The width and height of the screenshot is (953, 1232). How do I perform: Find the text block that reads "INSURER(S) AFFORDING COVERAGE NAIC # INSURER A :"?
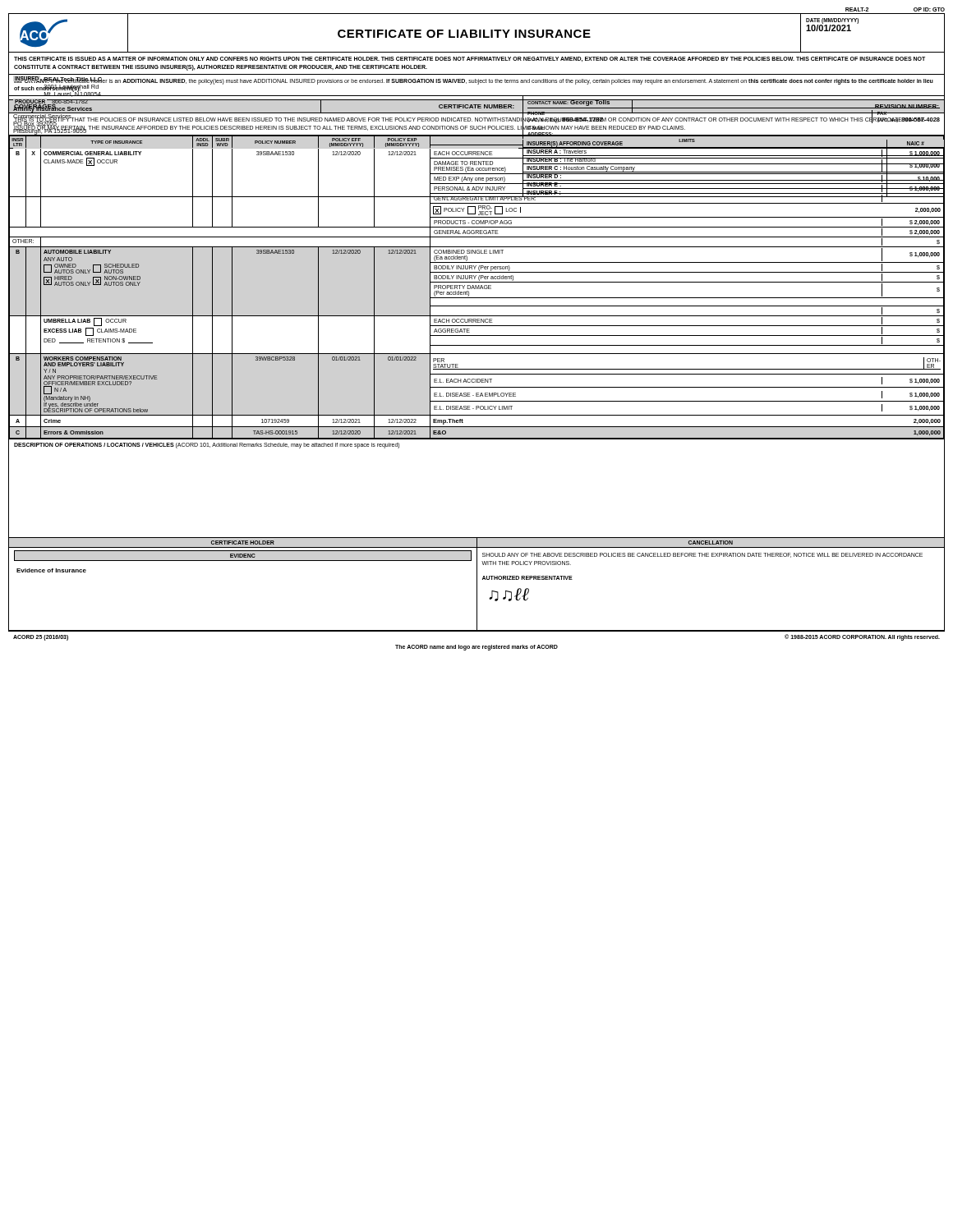coord(734,168)
